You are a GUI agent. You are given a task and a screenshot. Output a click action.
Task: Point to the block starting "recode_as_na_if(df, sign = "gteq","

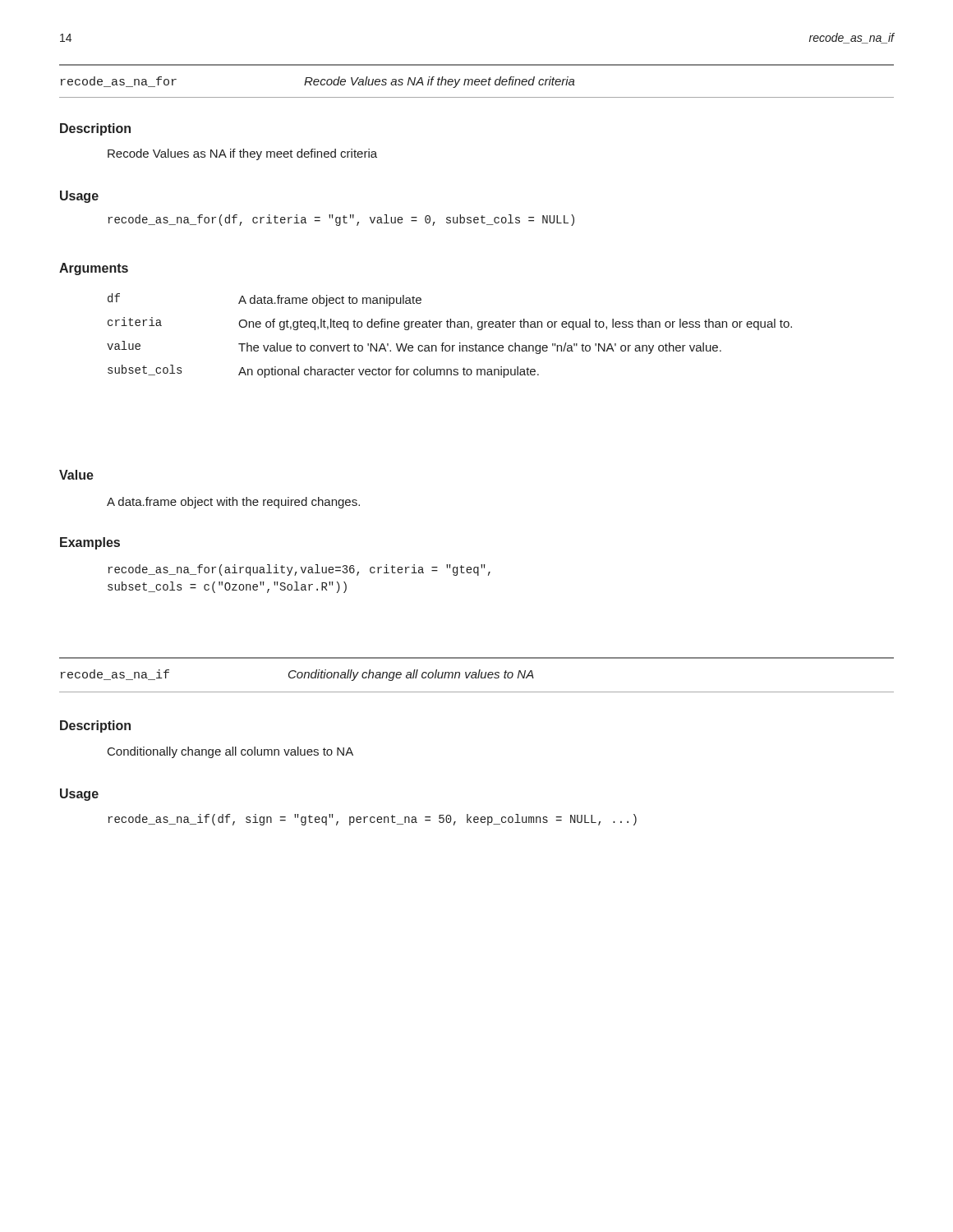373,820
